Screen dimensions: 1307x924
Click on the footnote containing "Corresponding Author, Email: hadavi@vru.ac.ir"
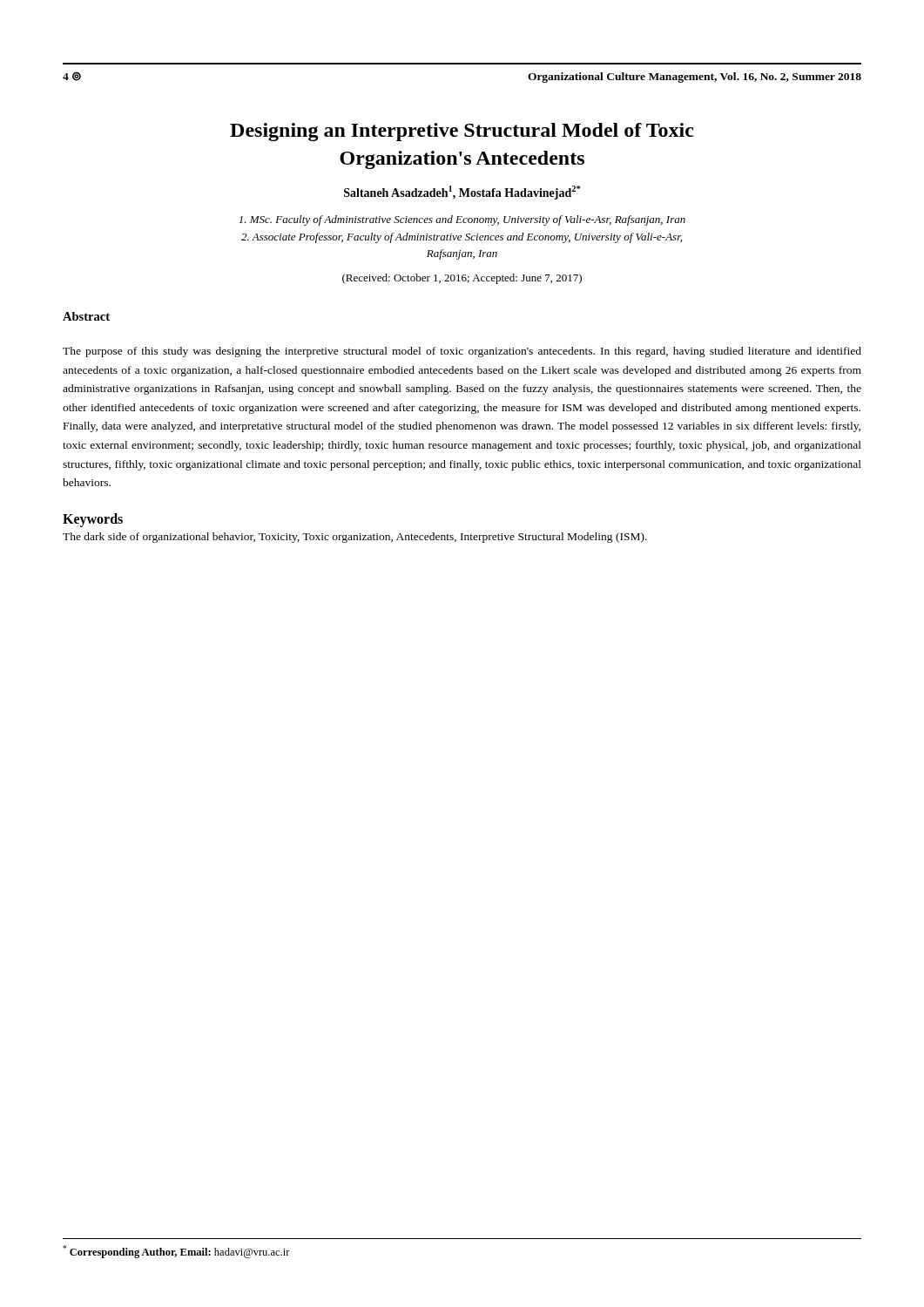176,1252
